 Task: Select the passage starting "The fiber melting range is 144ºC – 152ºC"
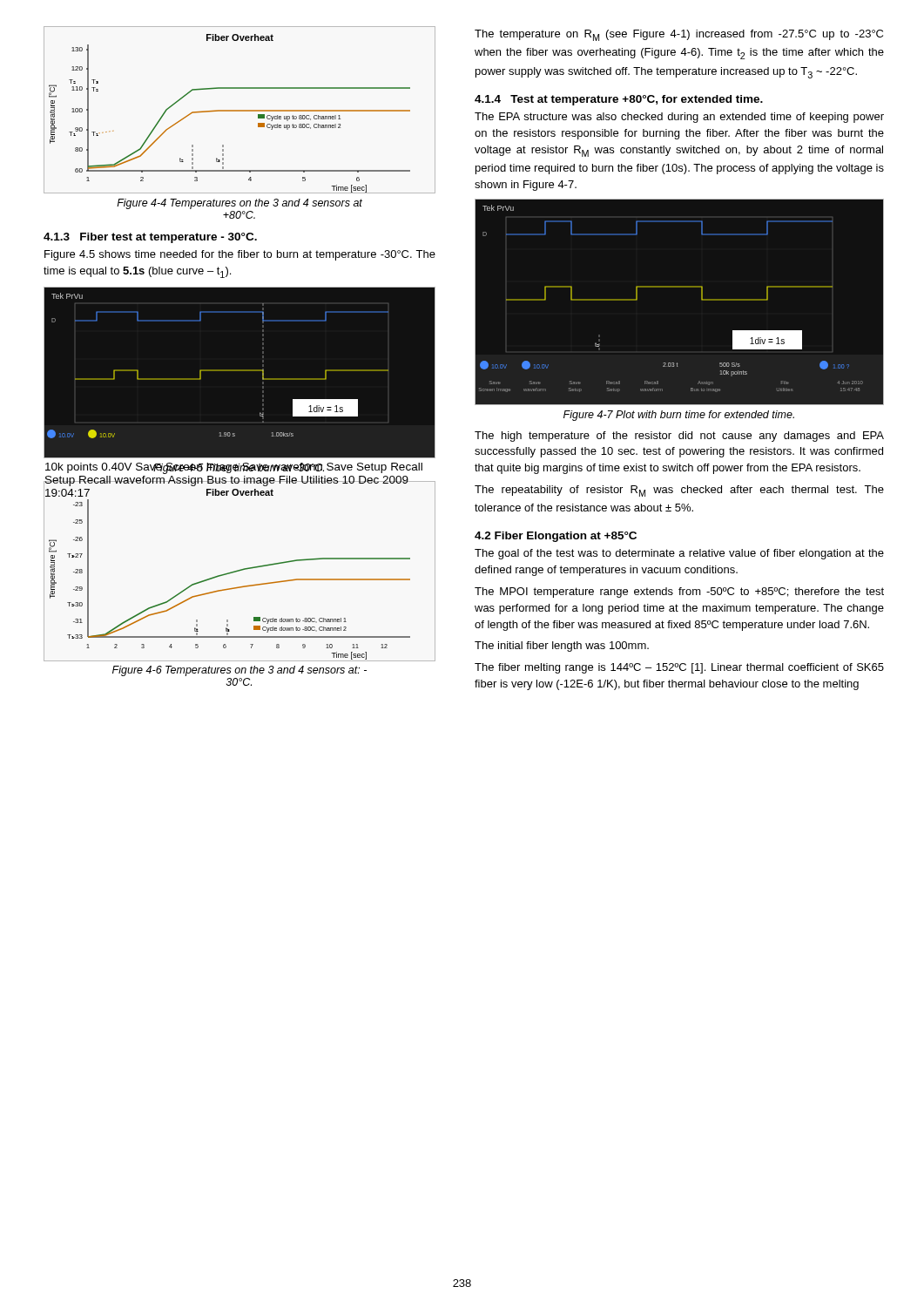tap(679, 675)
